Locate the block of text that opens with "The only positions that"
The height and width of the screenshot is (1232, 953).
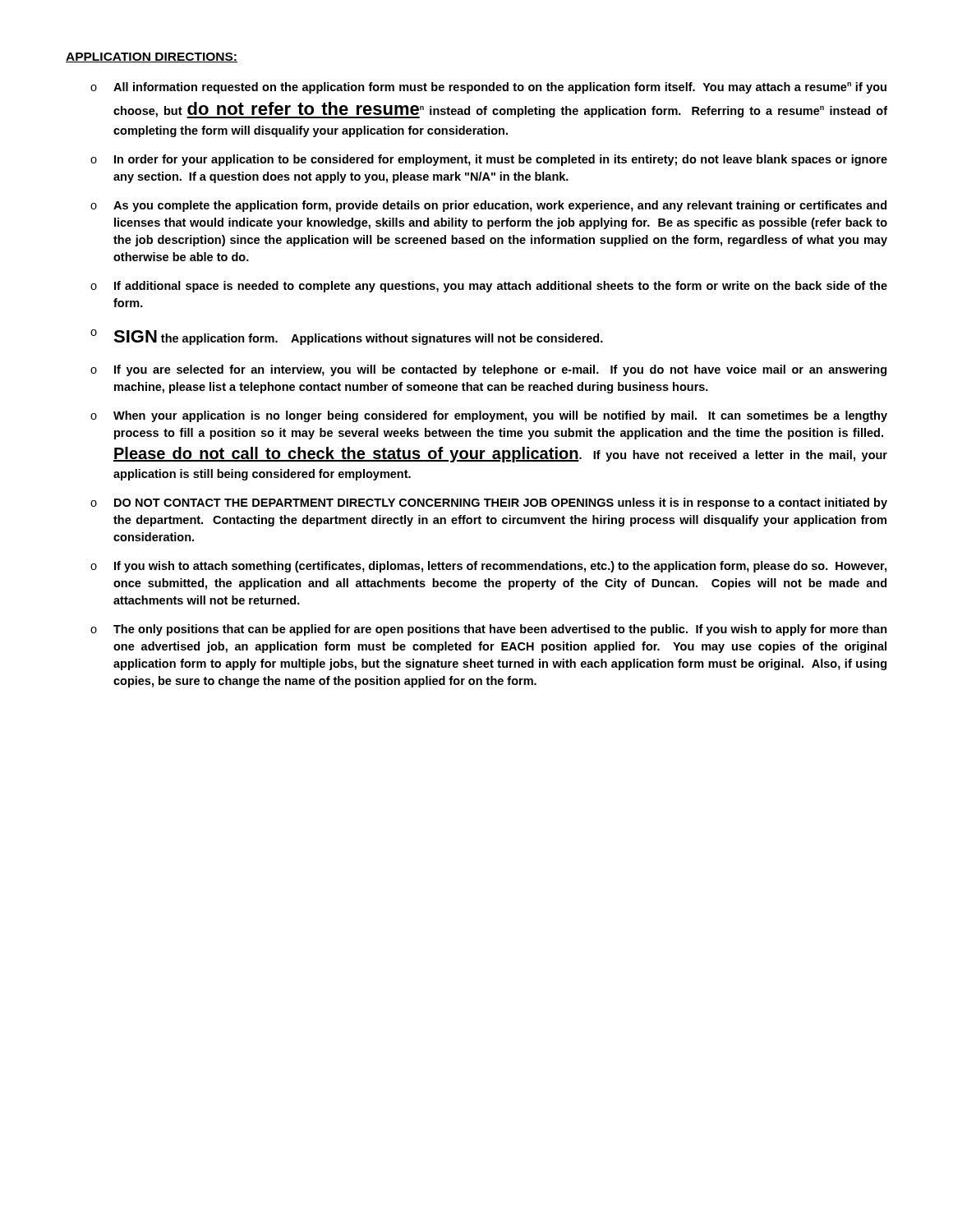coord(500,655)
